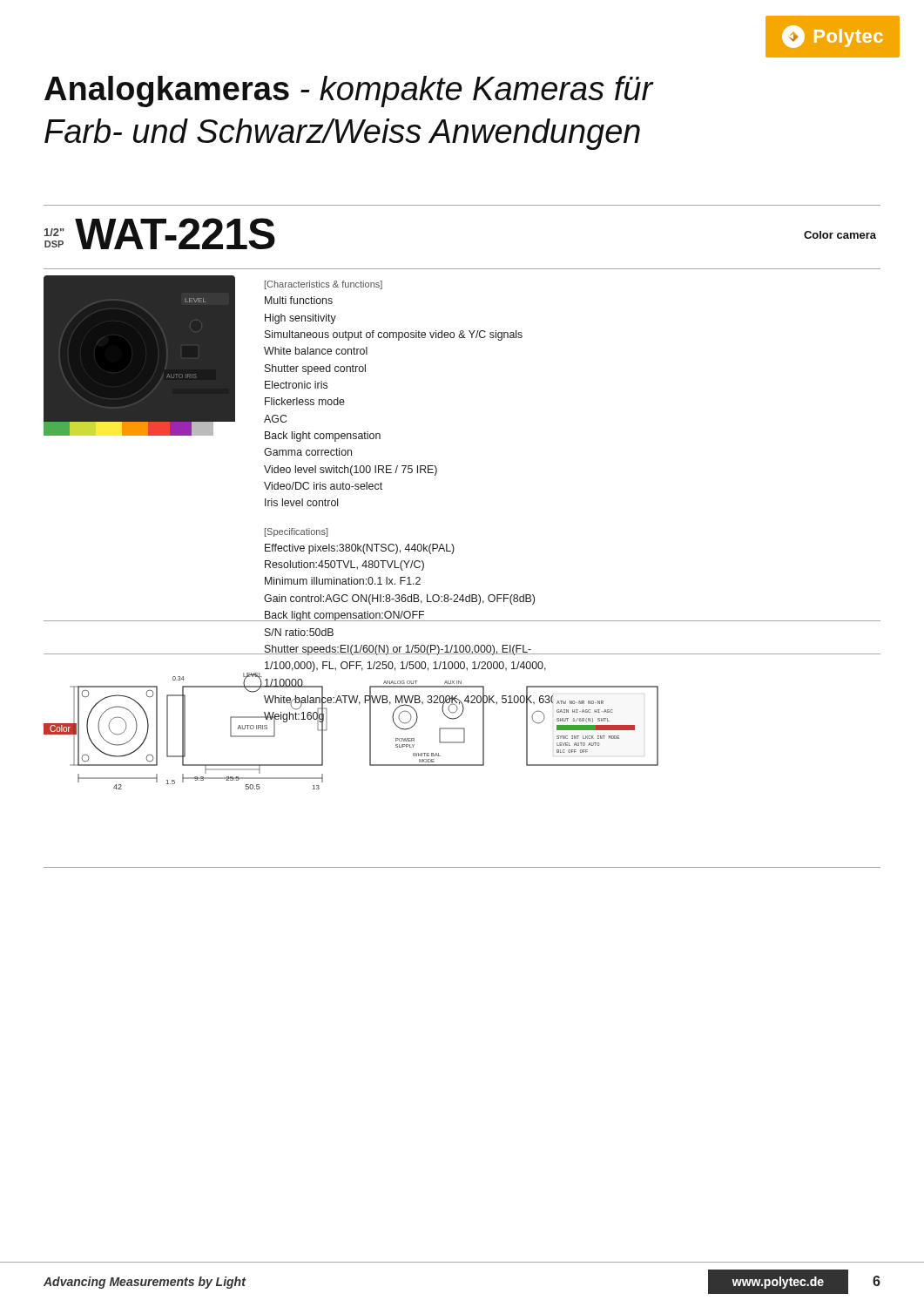Select the engineering diagram

tap(462, 752)
